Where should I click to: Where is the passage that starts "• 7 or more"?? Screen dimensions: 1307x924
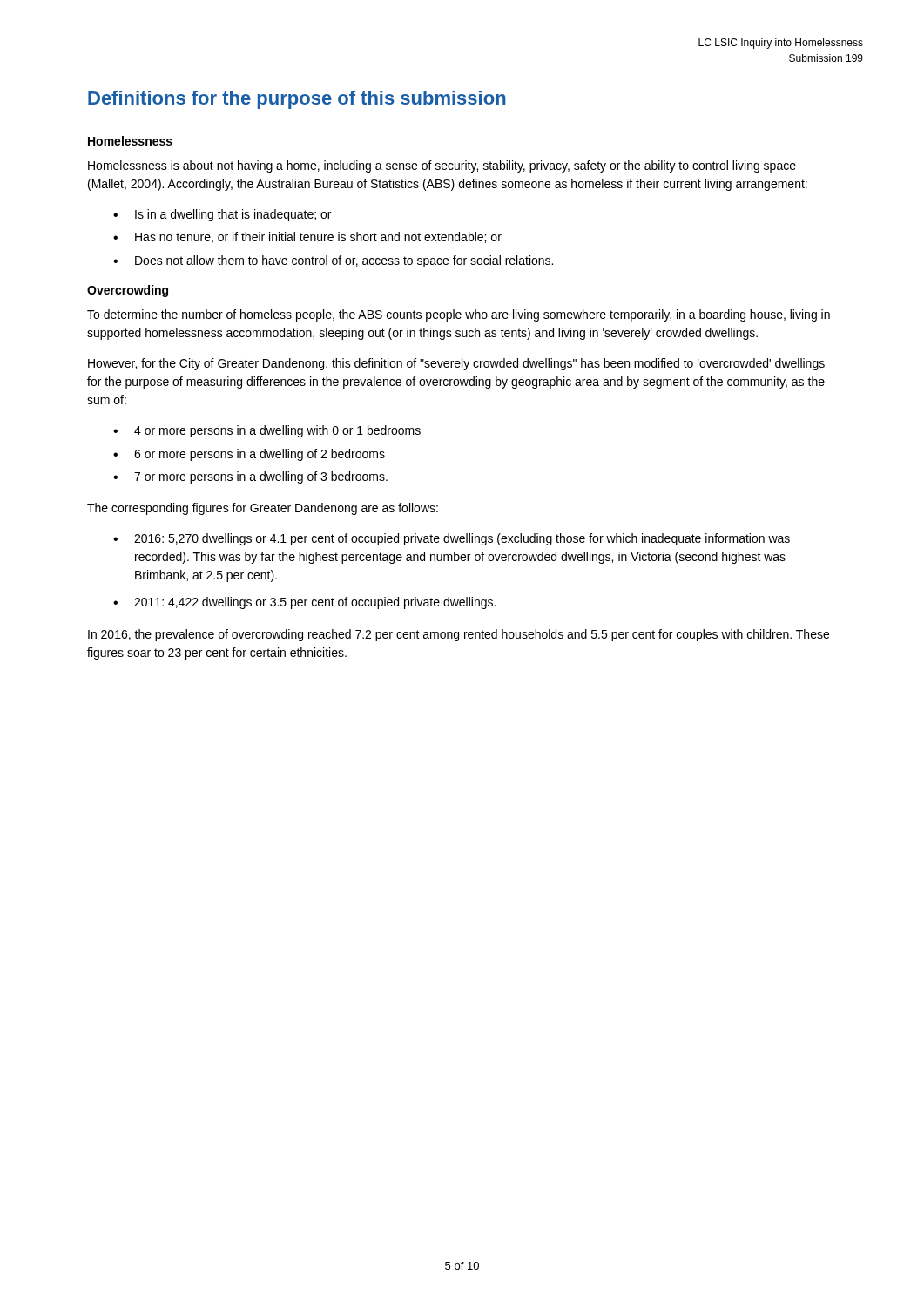click(x=251, y=478)
